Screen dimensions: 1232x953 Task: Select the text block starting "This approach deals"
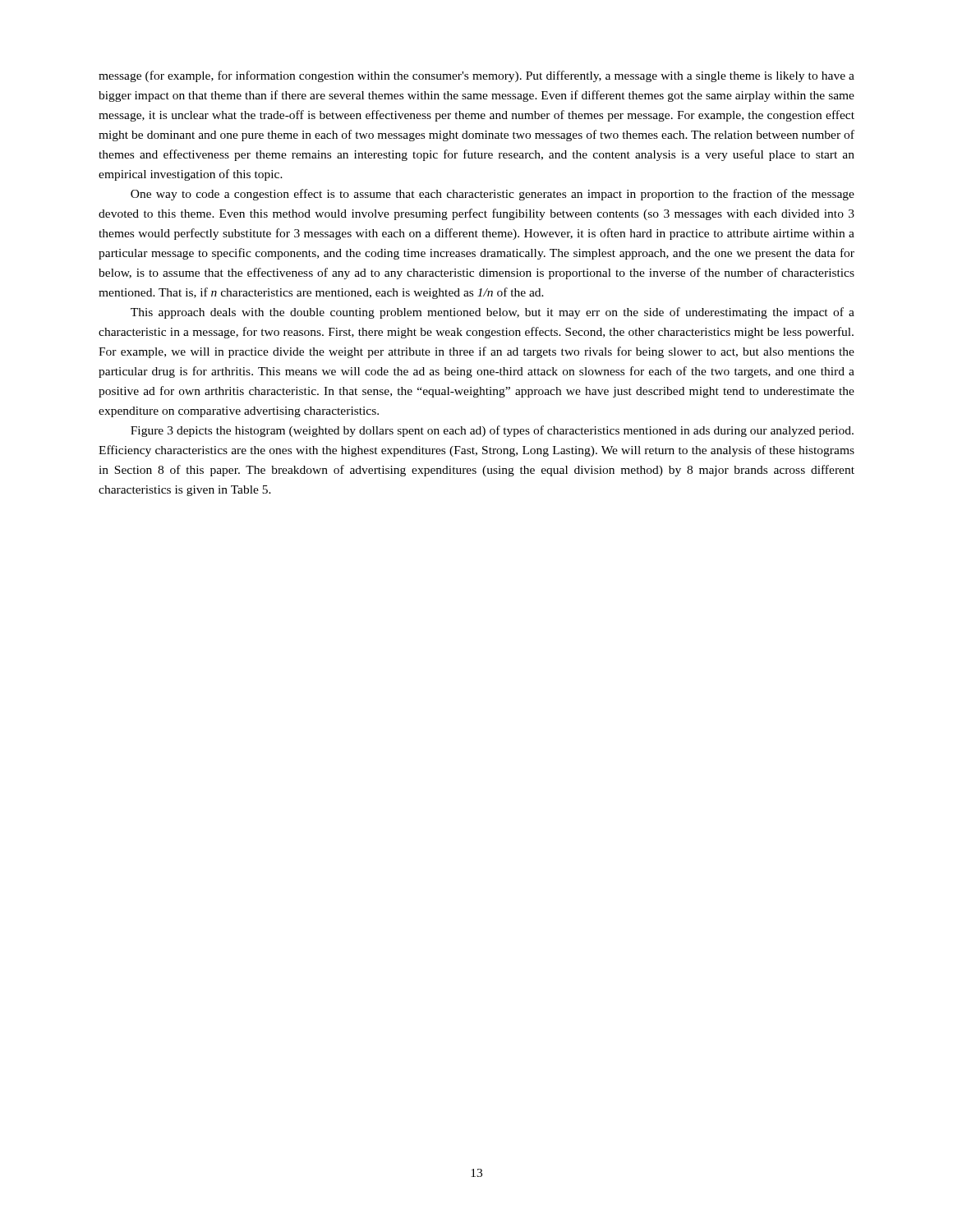click(476, 362)
